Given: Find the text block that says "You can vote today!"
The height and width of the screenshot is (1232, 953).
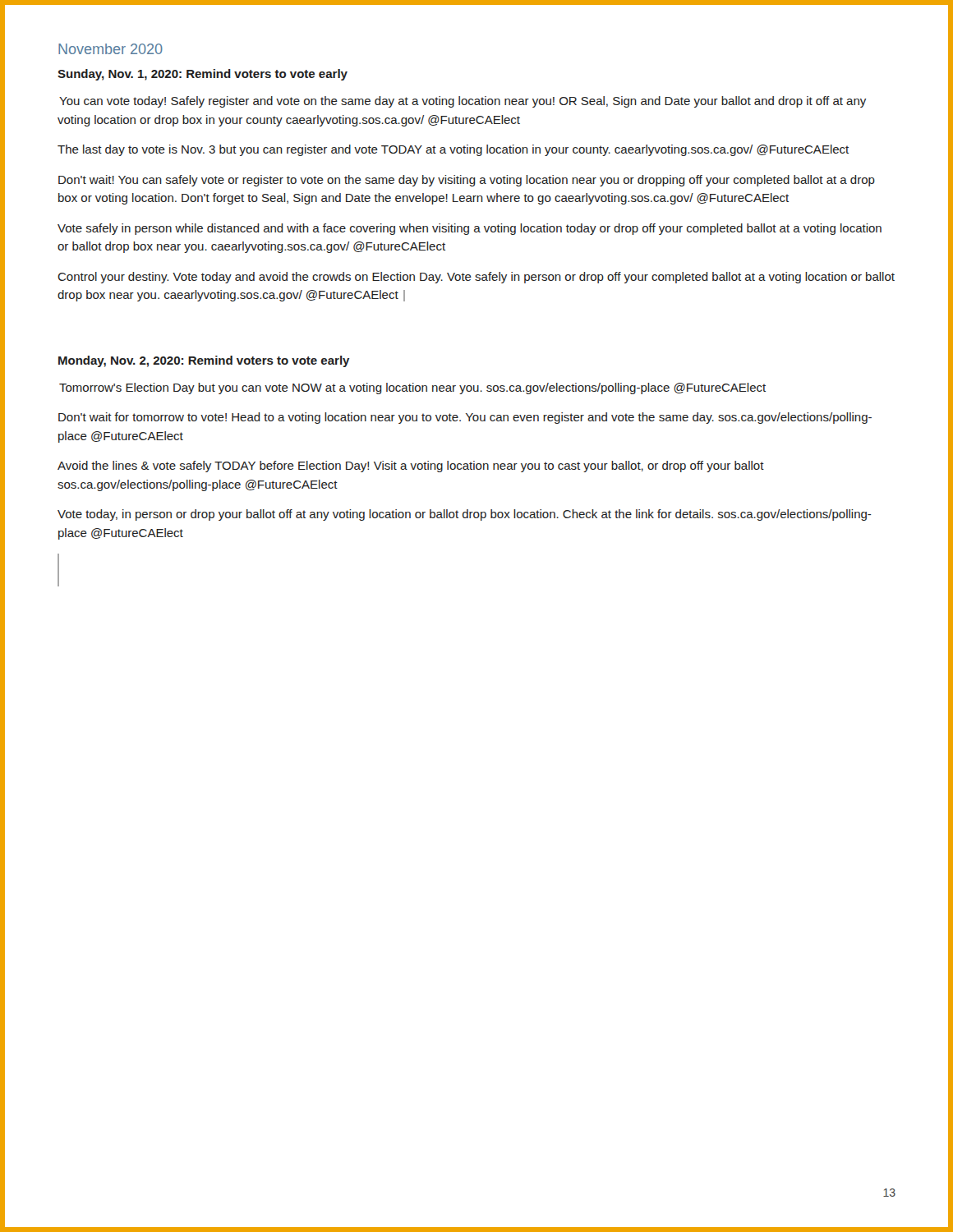Looking at the screenshot, I should point(462,110).
